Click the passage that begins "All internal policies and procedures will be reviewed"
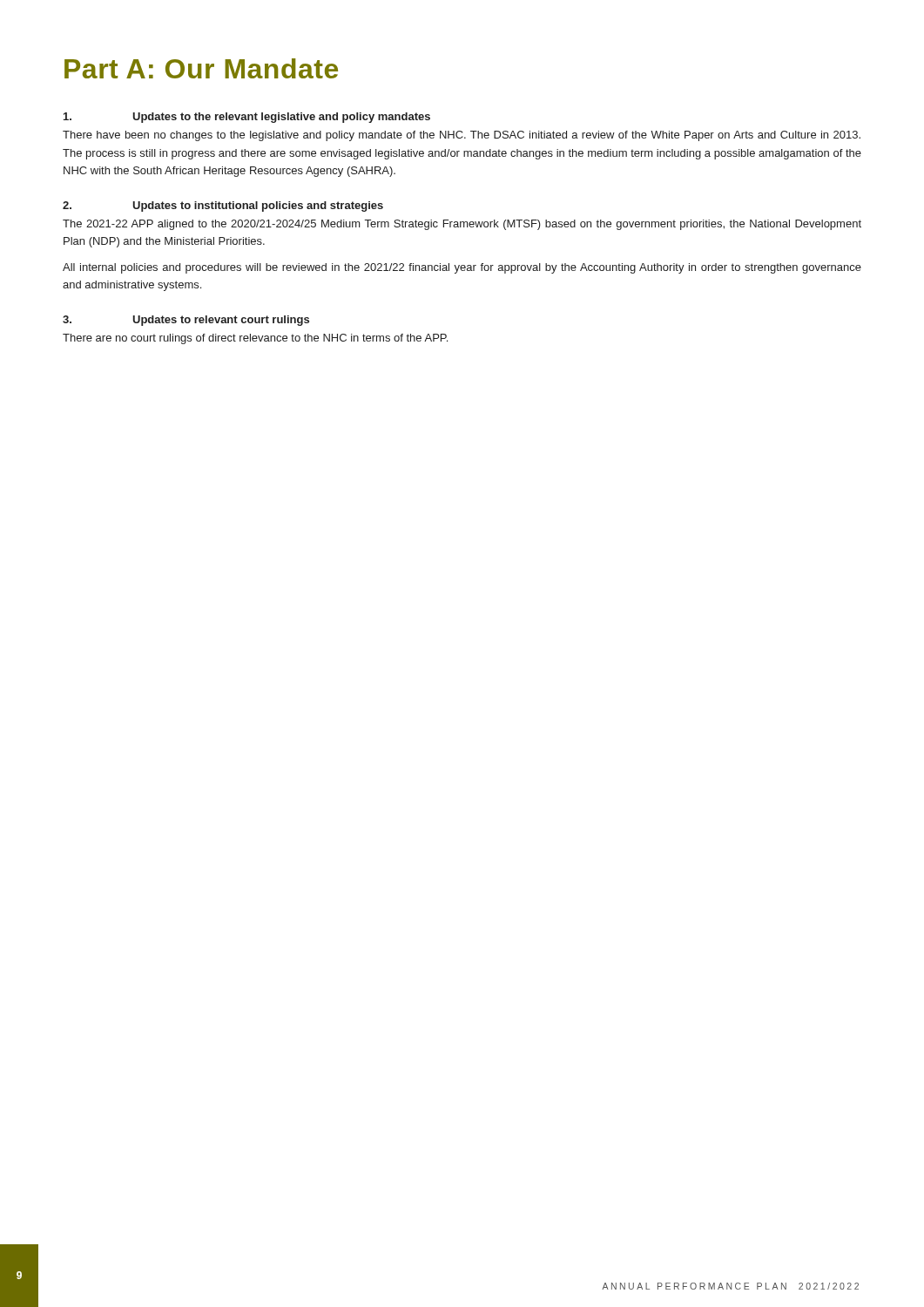 pos(462,276)
